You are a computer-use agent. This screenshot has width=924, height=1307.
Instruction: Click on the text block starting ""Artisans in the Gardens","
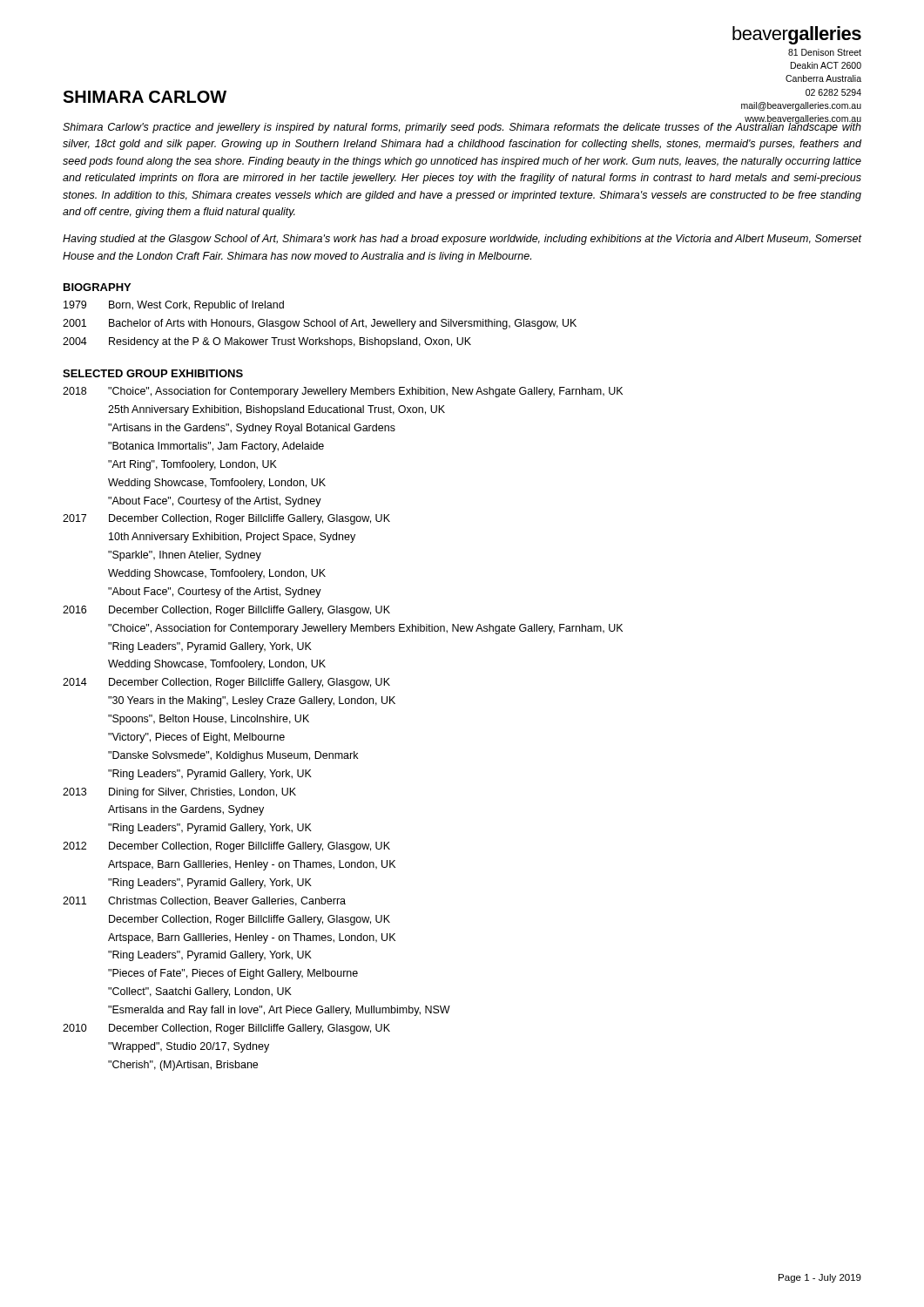pyautogui.click(x=252, y=428)
